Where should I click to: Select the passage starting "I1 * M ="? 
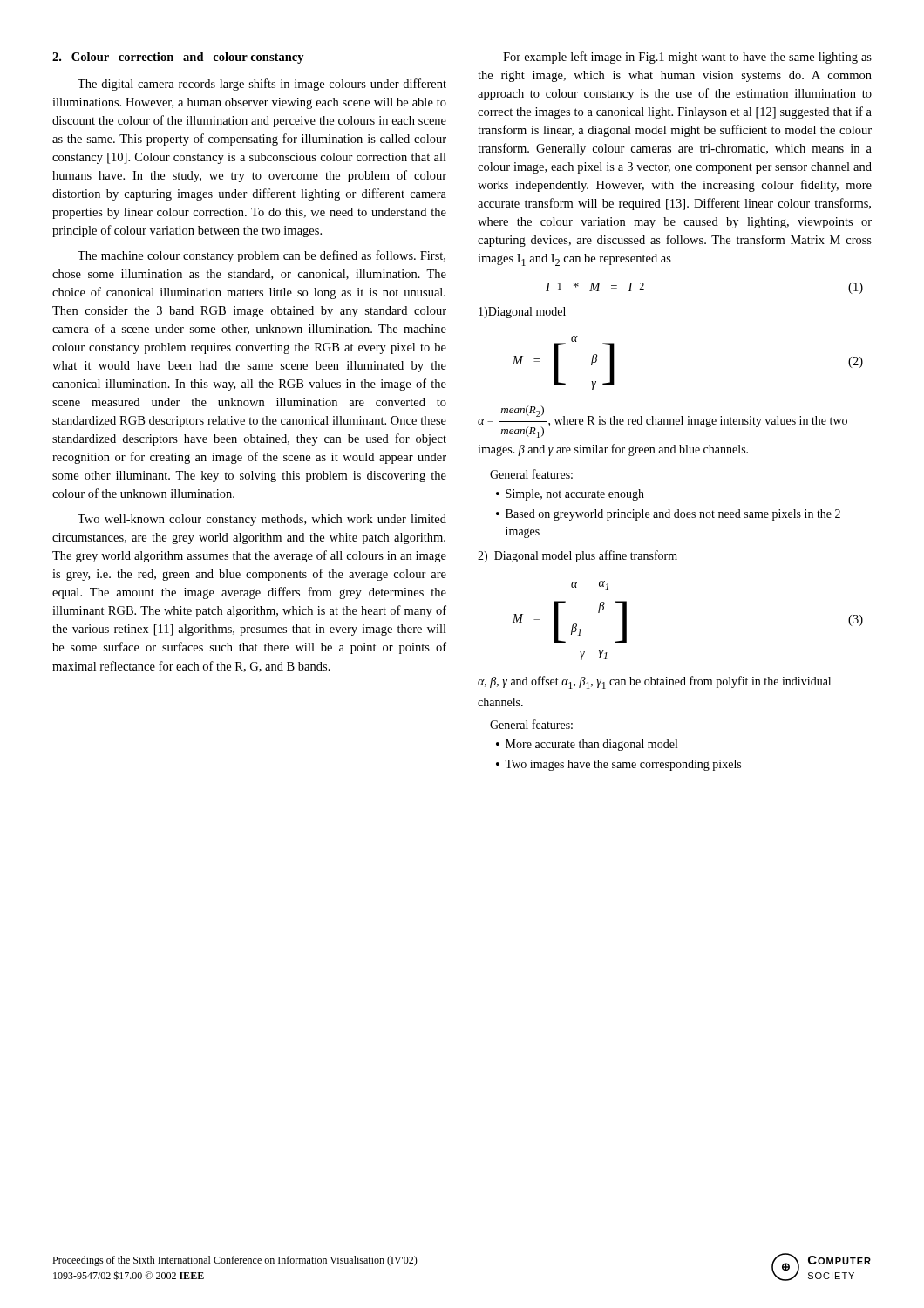point(595,288)
